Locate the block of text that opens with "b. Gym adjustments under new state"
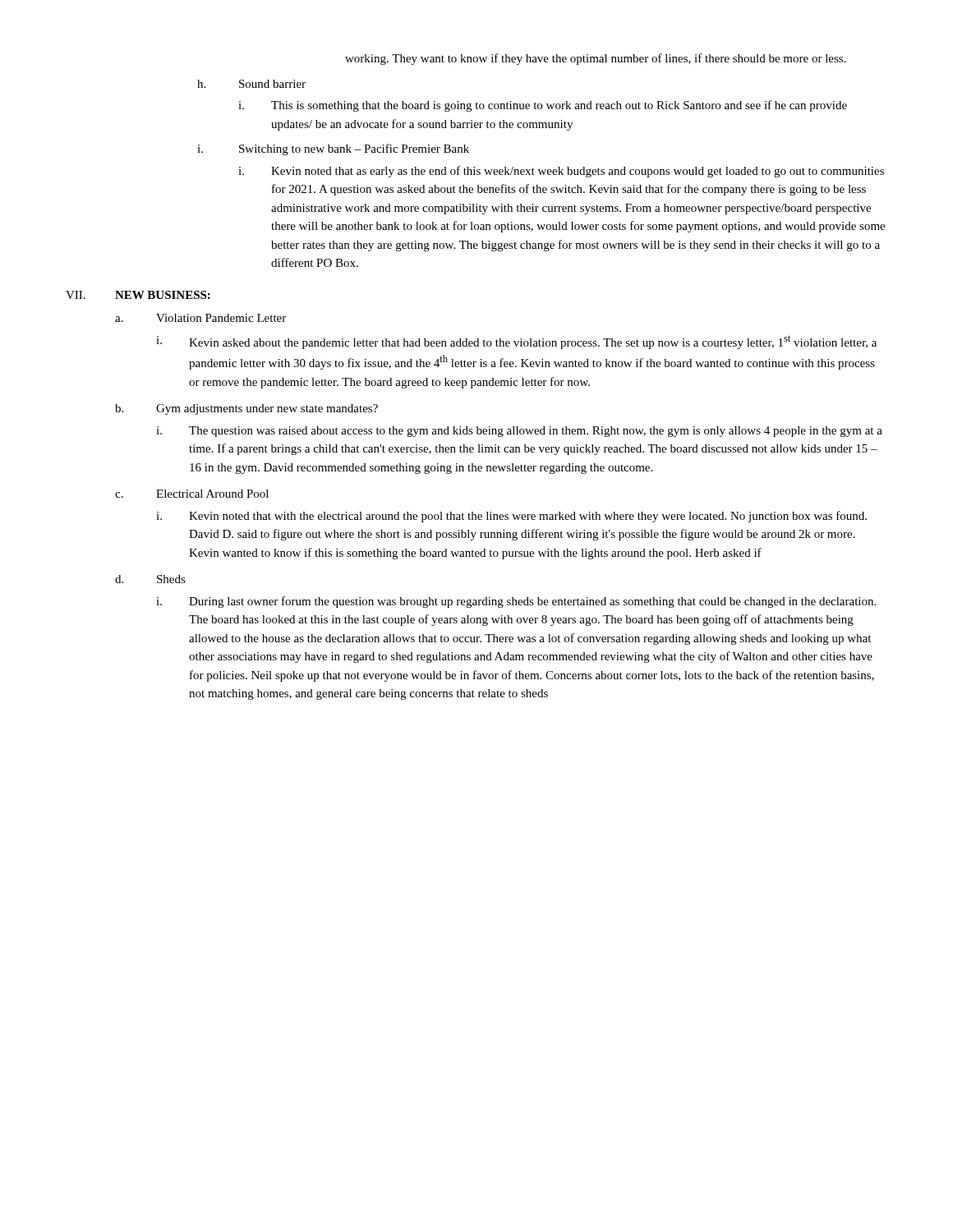 [x=247, y=408]
